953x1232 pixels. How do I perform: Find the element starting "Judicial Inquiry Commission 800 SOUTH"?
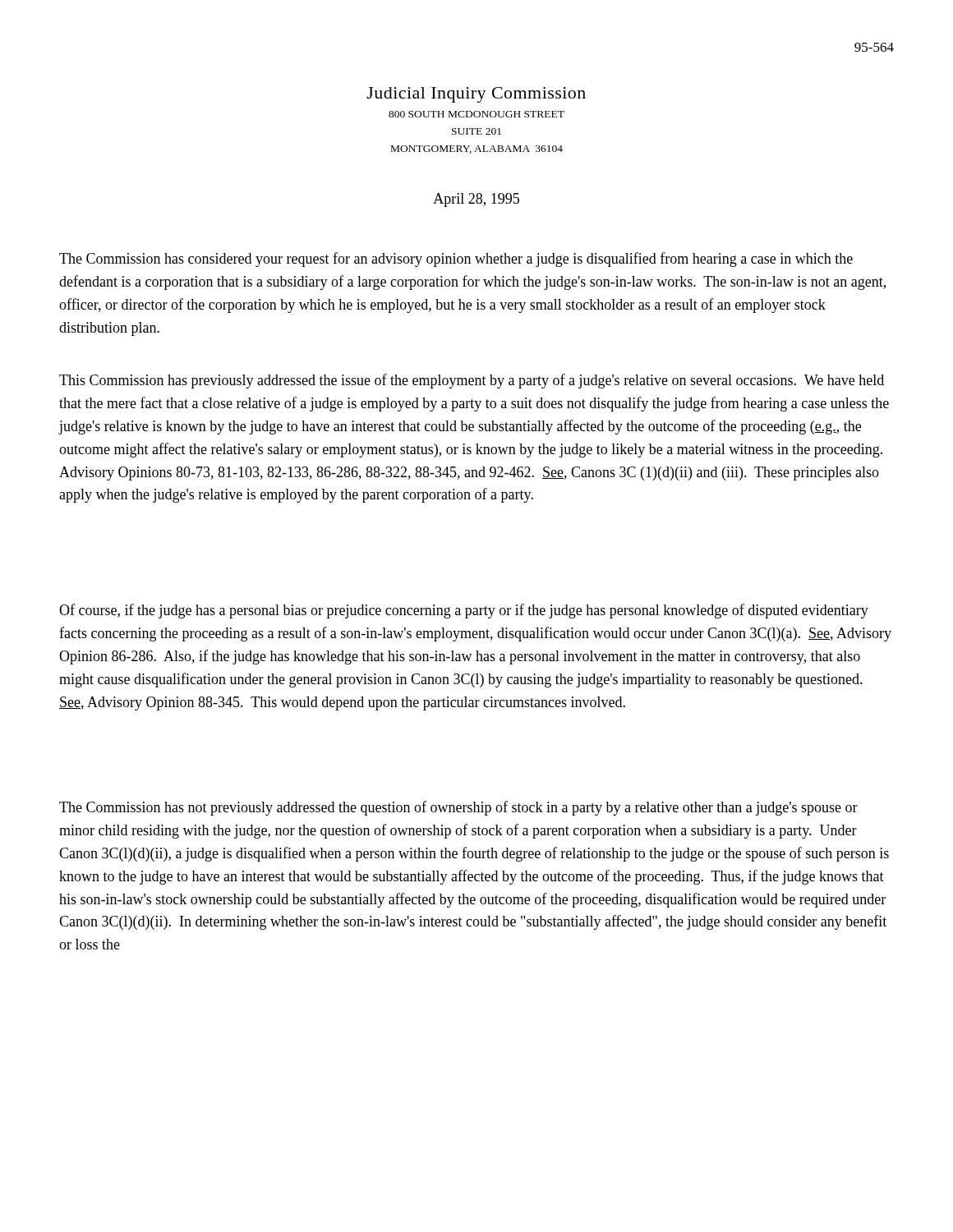pos(476,120)
